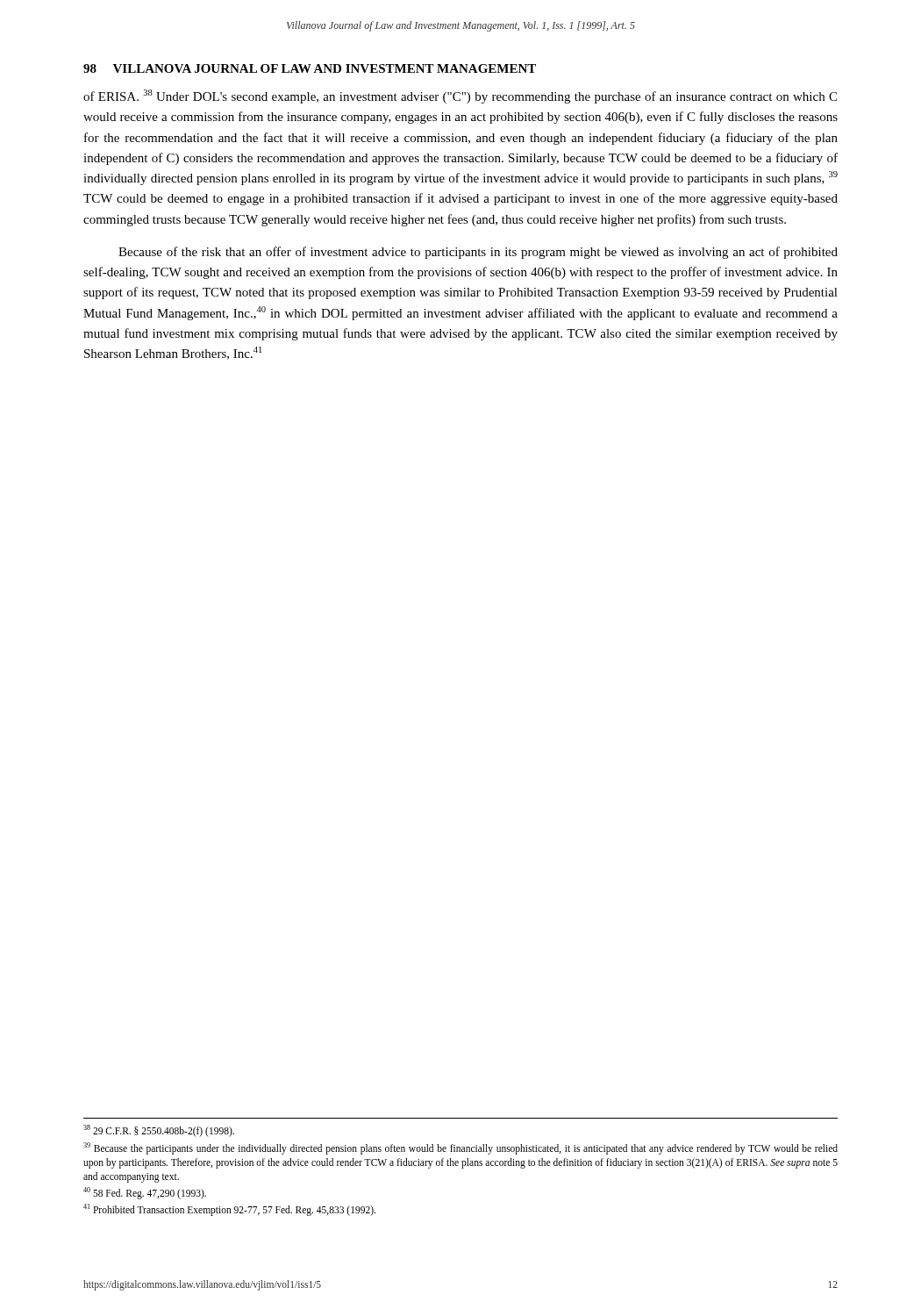The height and width of the screenshot is (1316, 921).
Task: Find the footnote that reads "38 29 C.F.R. § 2550.408b-2(f)"
Action: tap(159, 1130)
